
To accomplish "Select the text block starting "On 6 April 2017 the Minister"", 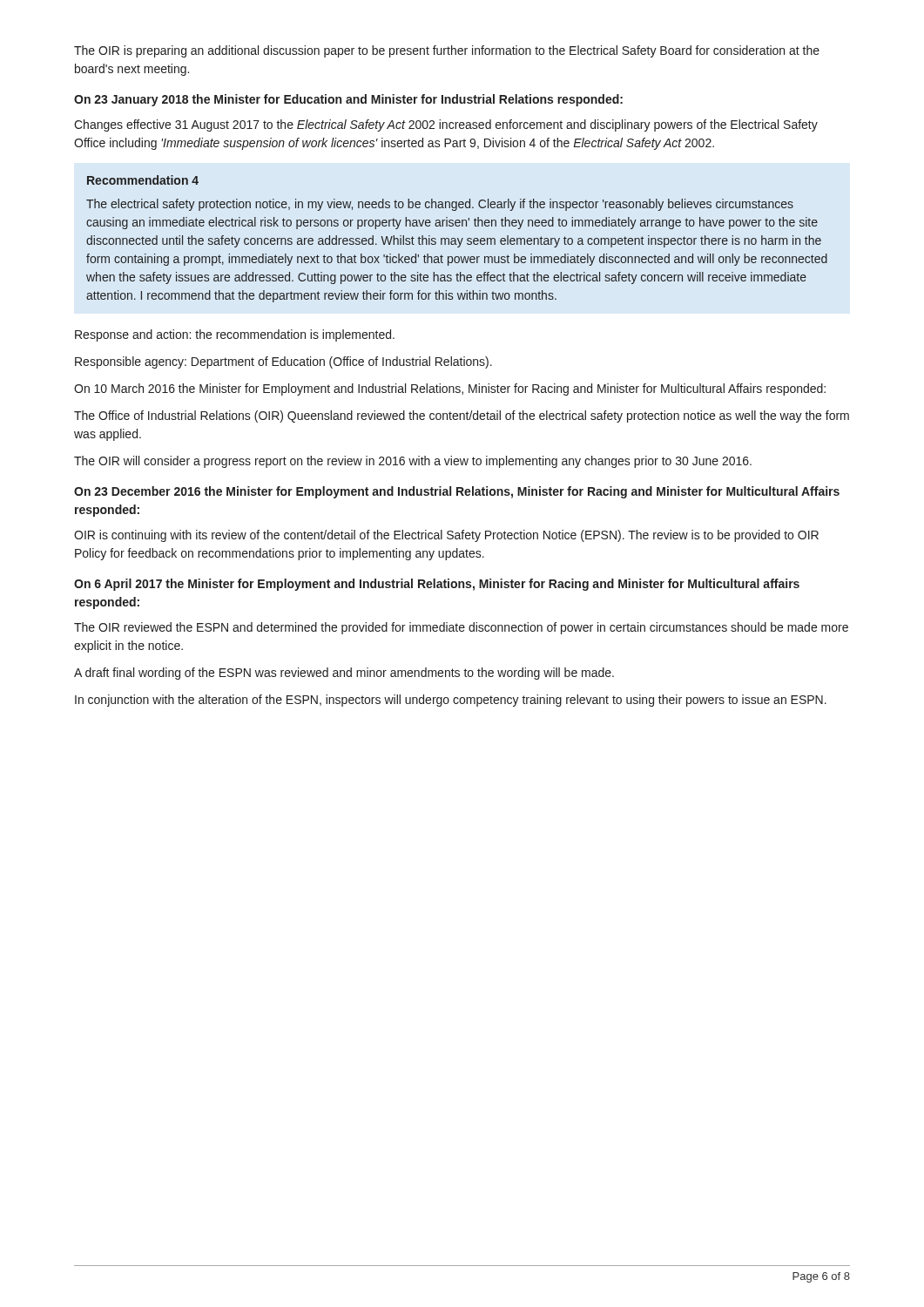I will (x=462, y=593).
